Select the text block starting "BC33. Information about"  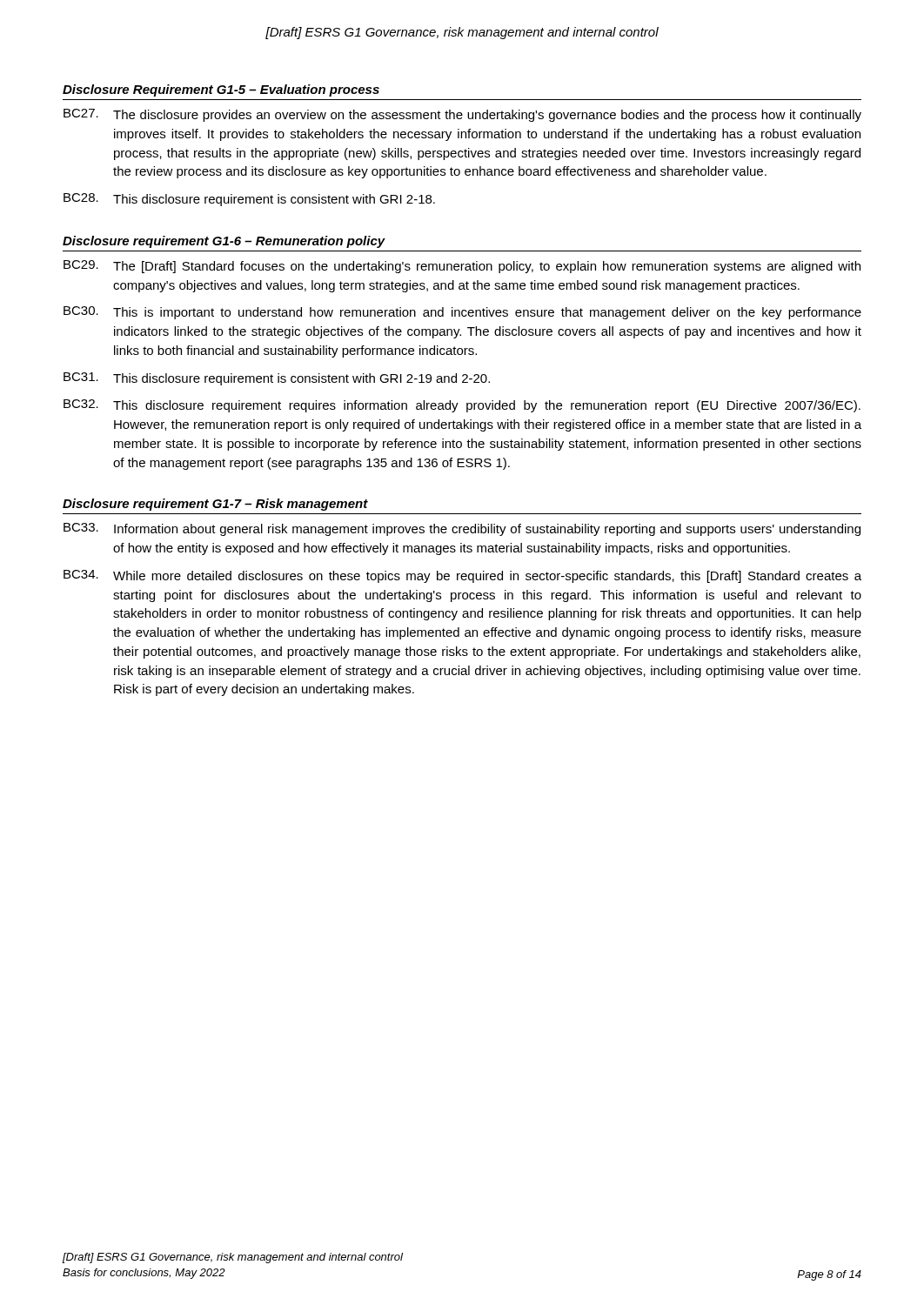click(462, 539)
